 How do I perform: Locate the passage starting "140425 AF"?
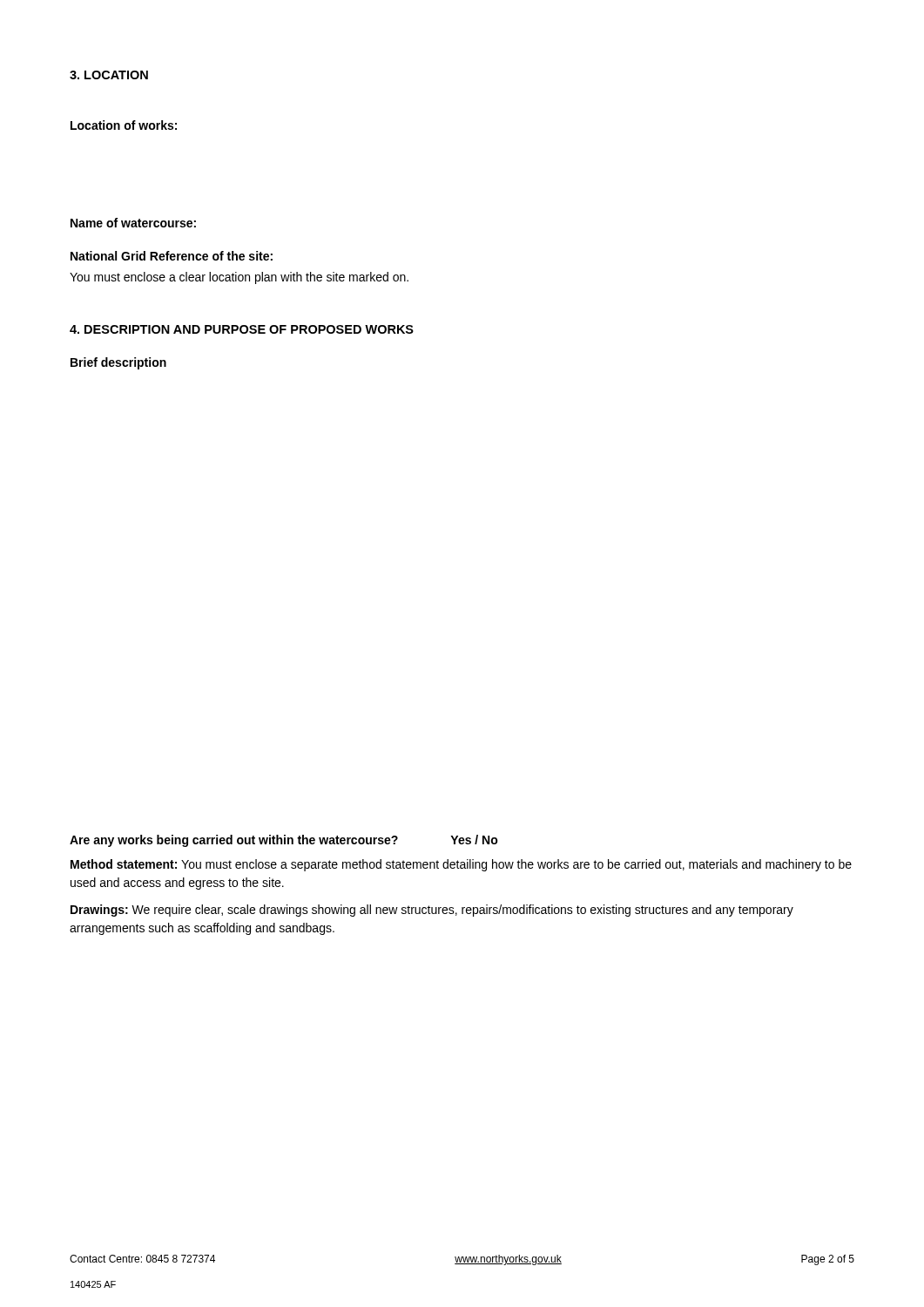[93, 1284]
